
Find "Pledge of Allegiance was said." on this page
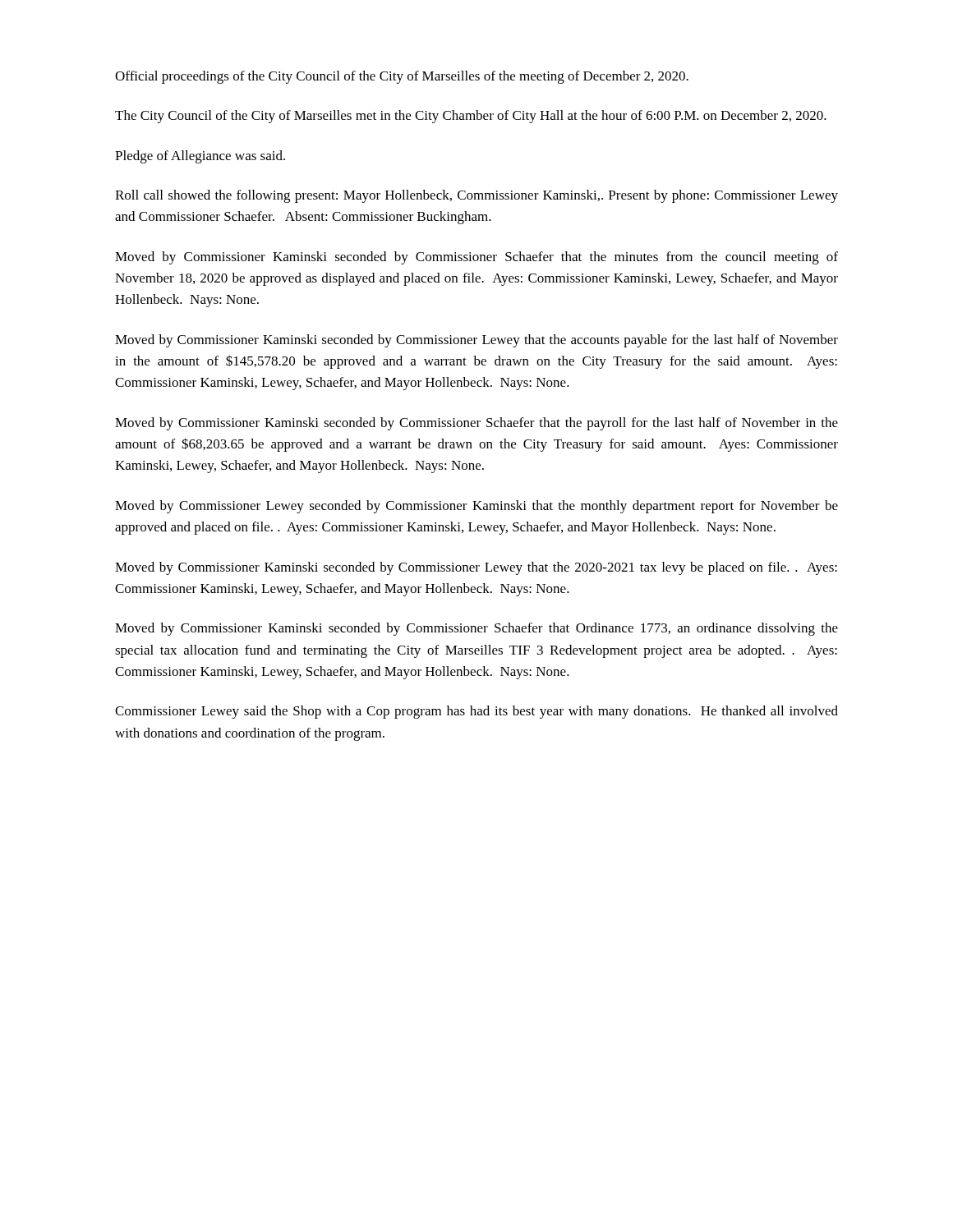201,155
